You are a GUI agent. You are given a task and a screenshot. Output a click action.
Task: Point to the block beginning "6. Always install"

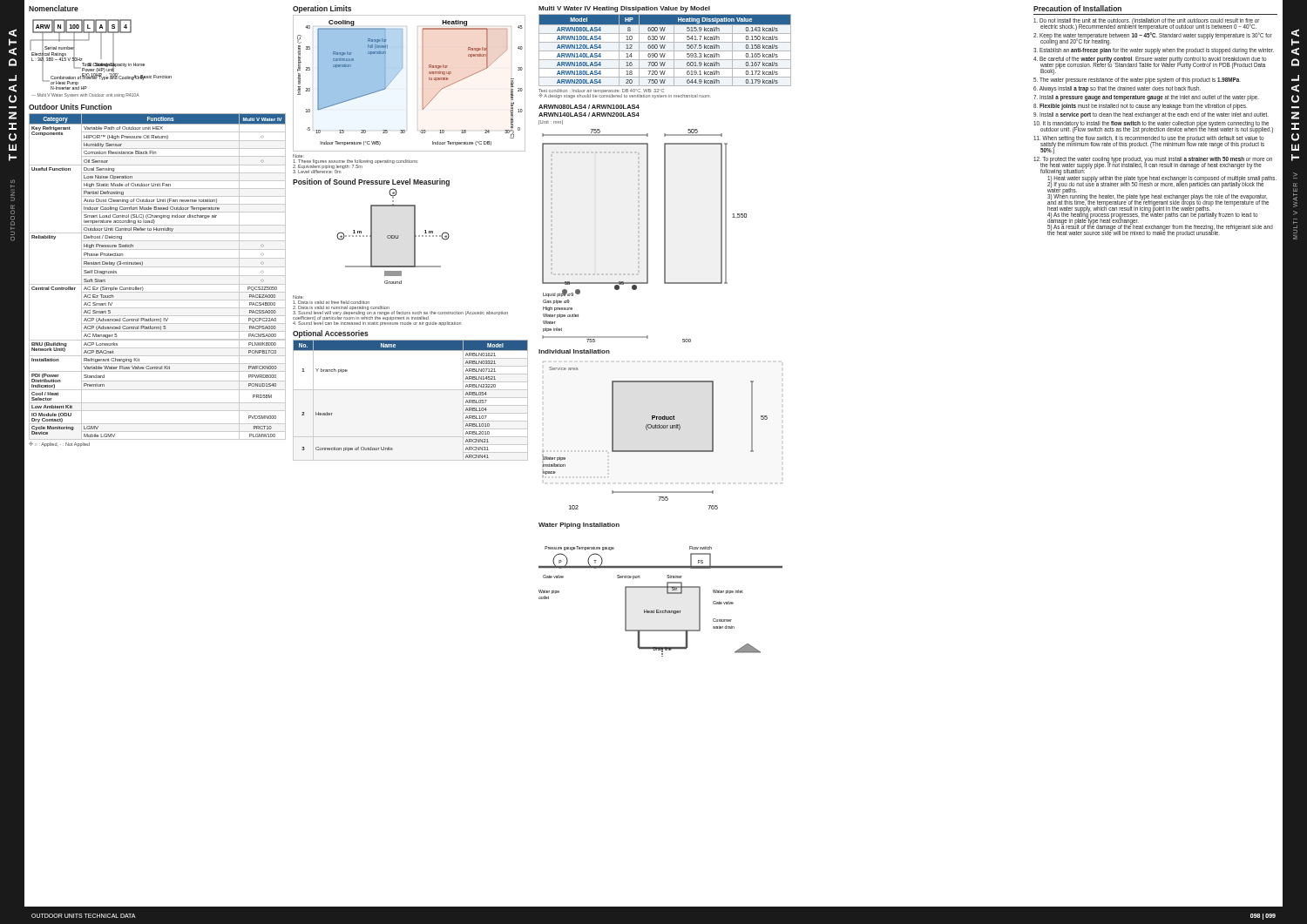point(1117,88)
